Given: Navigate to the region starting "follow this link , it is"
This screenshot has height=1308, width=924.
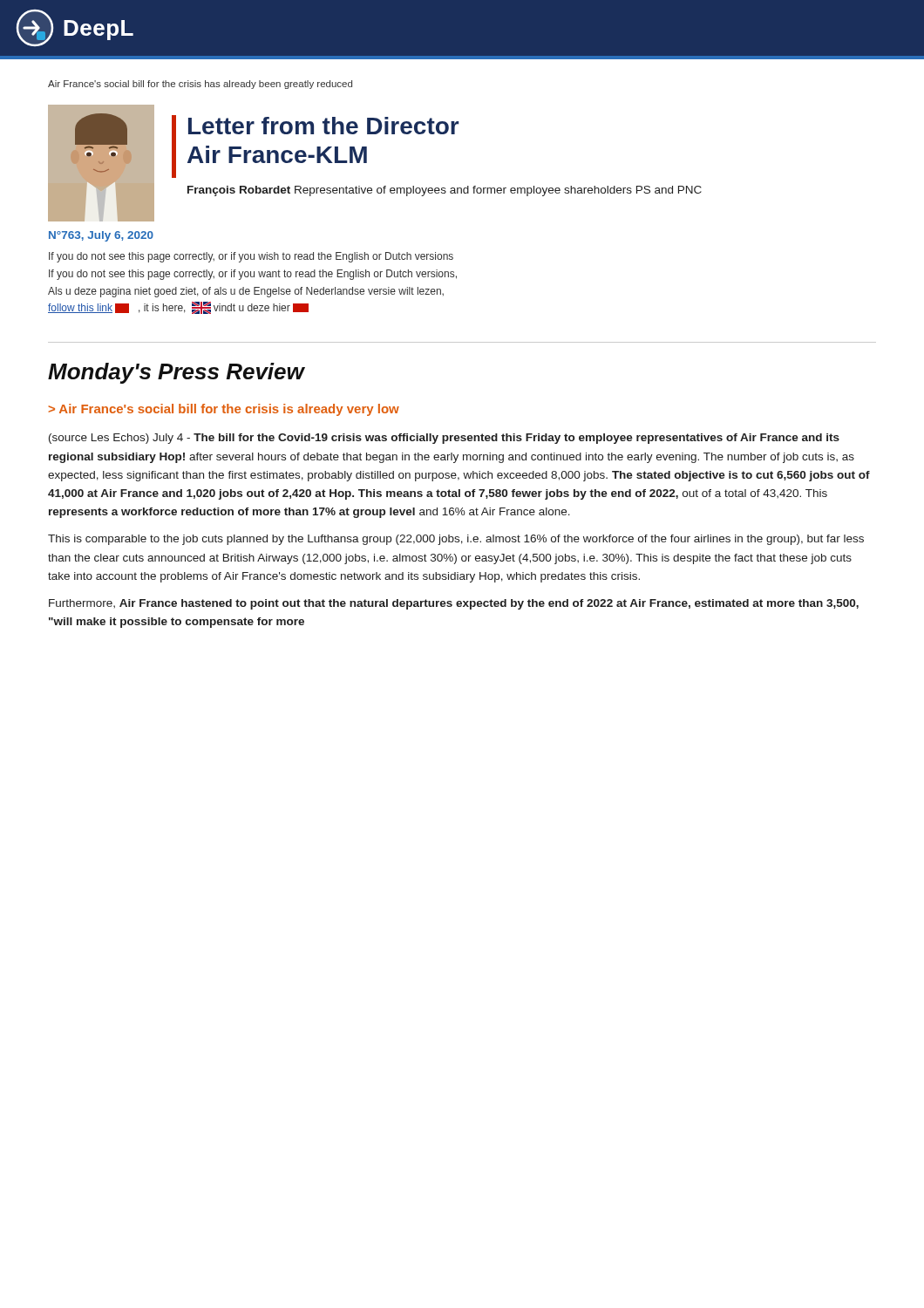Looking at the screenshot, I should point(178,308).
